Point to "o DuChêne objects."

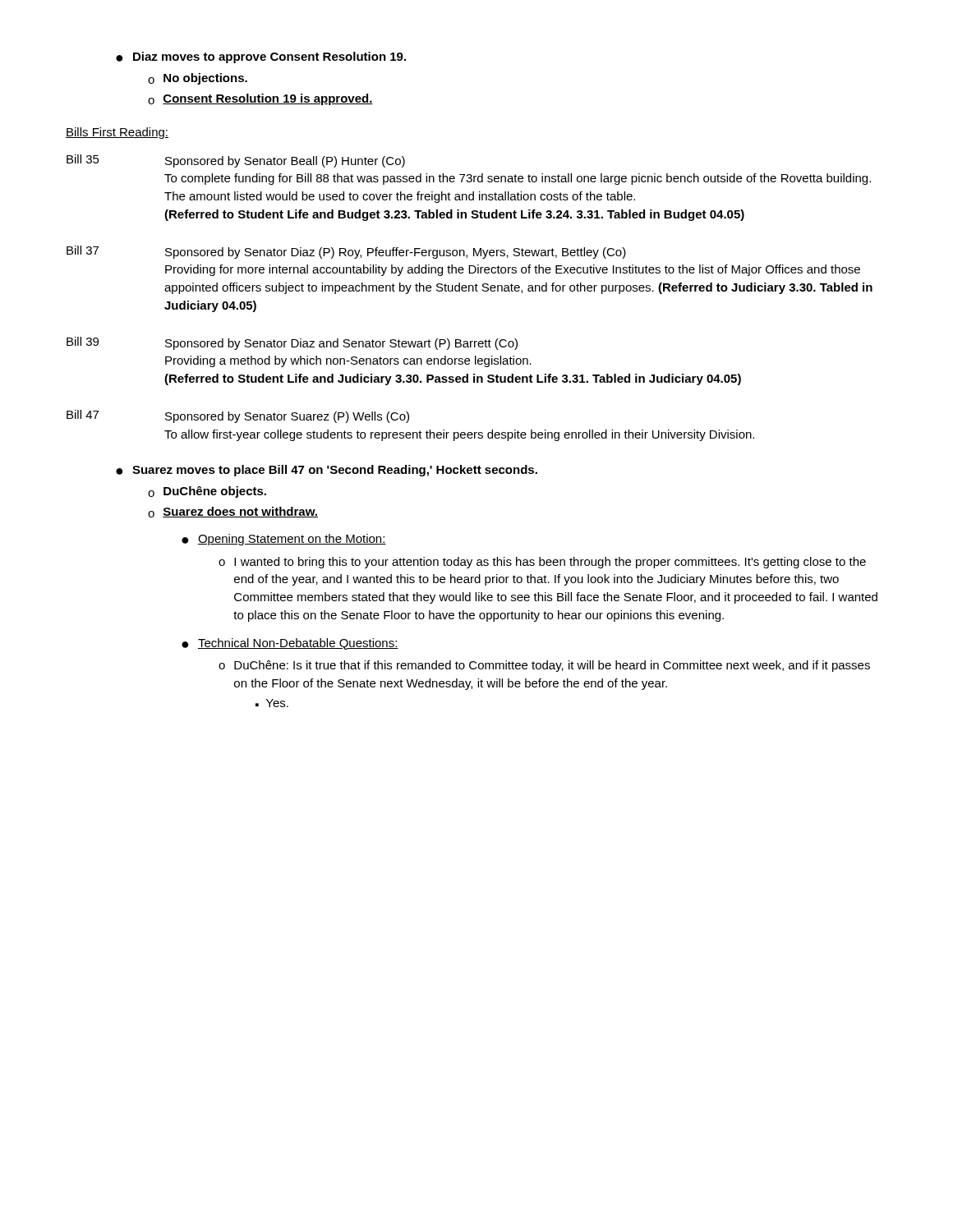207,492
